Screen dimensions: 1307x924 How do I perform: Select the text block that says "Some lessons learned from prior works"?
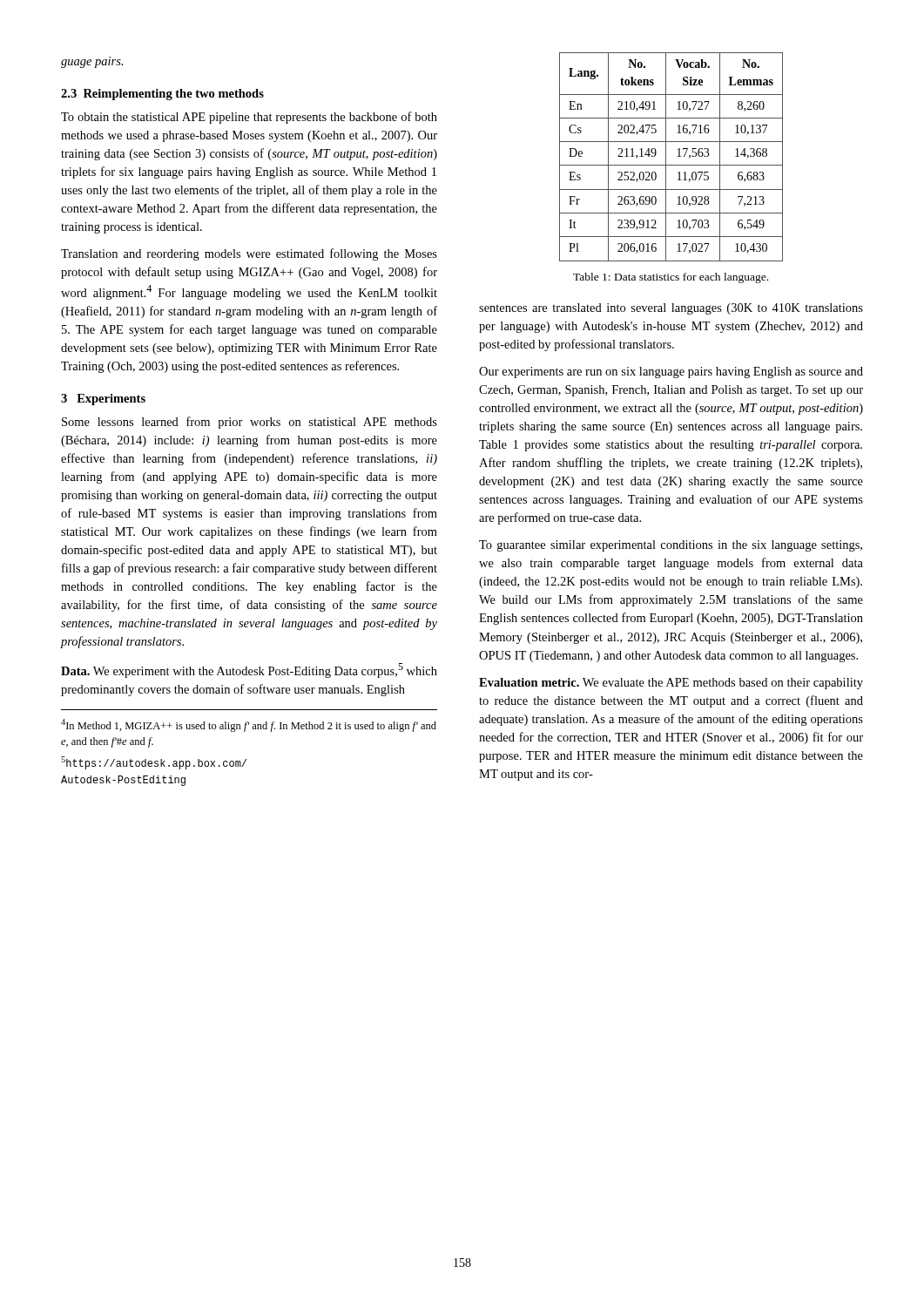click(x=249, y=532)
